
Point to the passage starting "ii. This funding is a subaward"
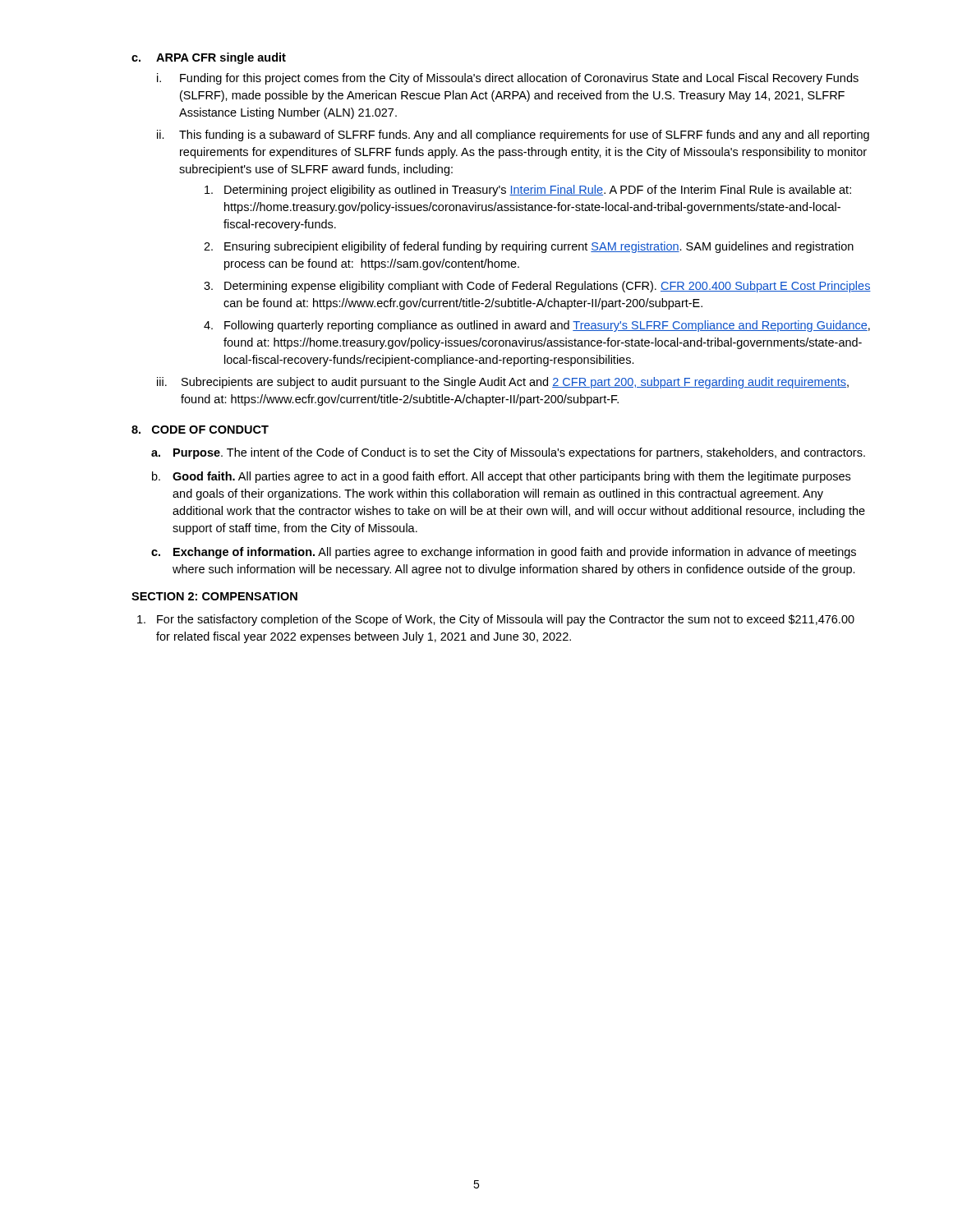coord(513,152)
